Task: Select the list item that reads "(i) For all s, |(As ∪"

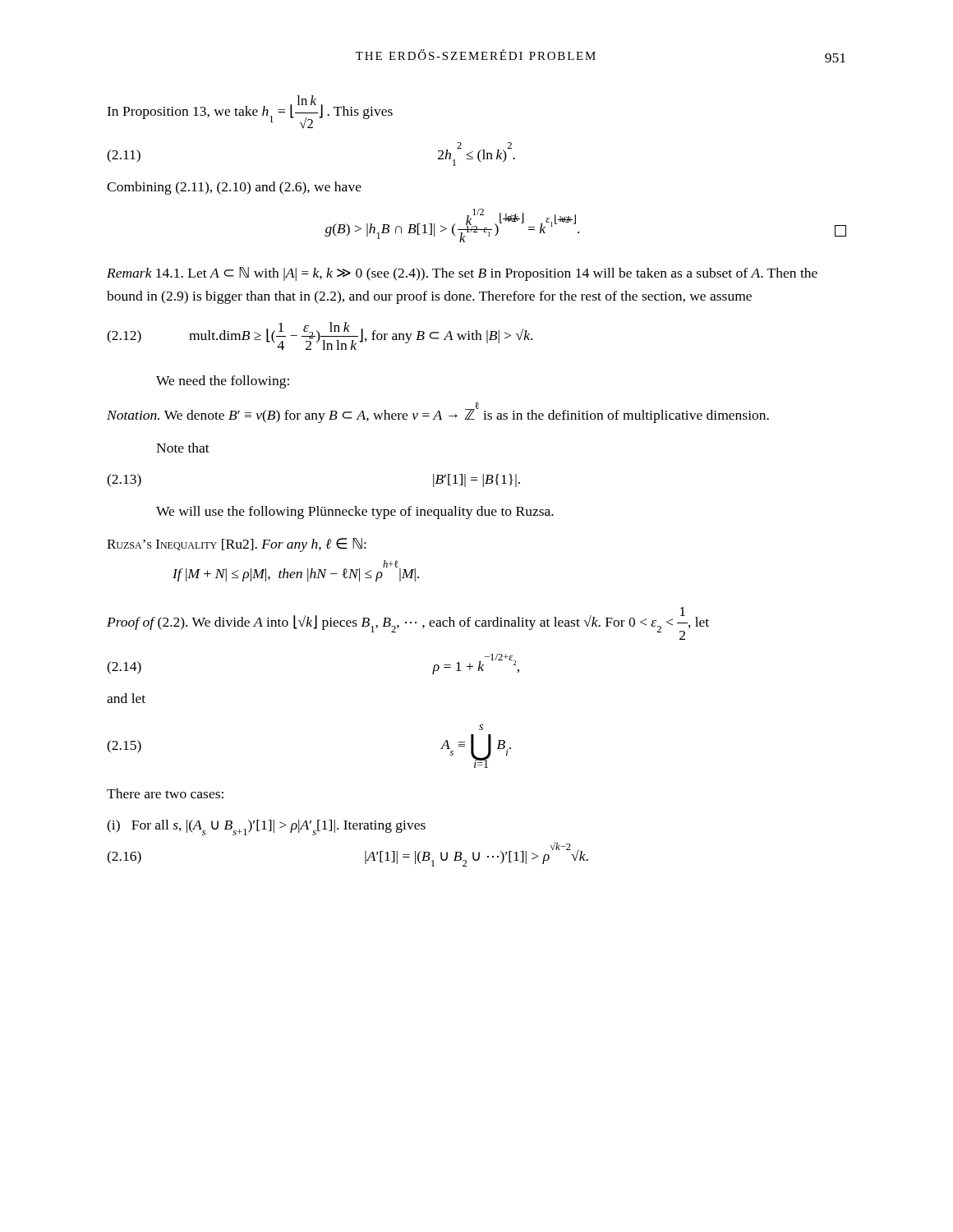Action: pos(266,826)
